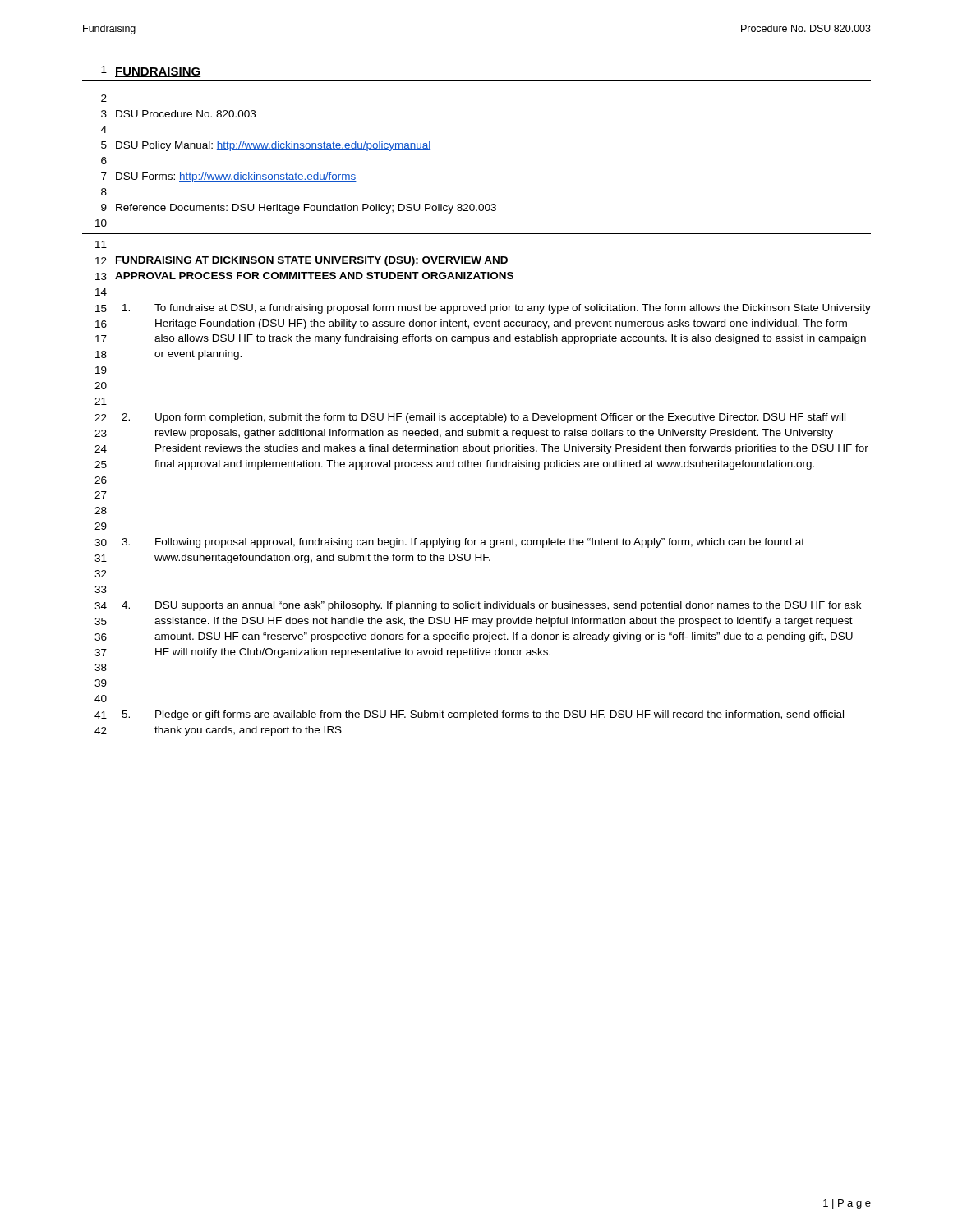
Task: Locate the block of text that opens with "5. Pledge or"
Action: click(x=493, y=723)
